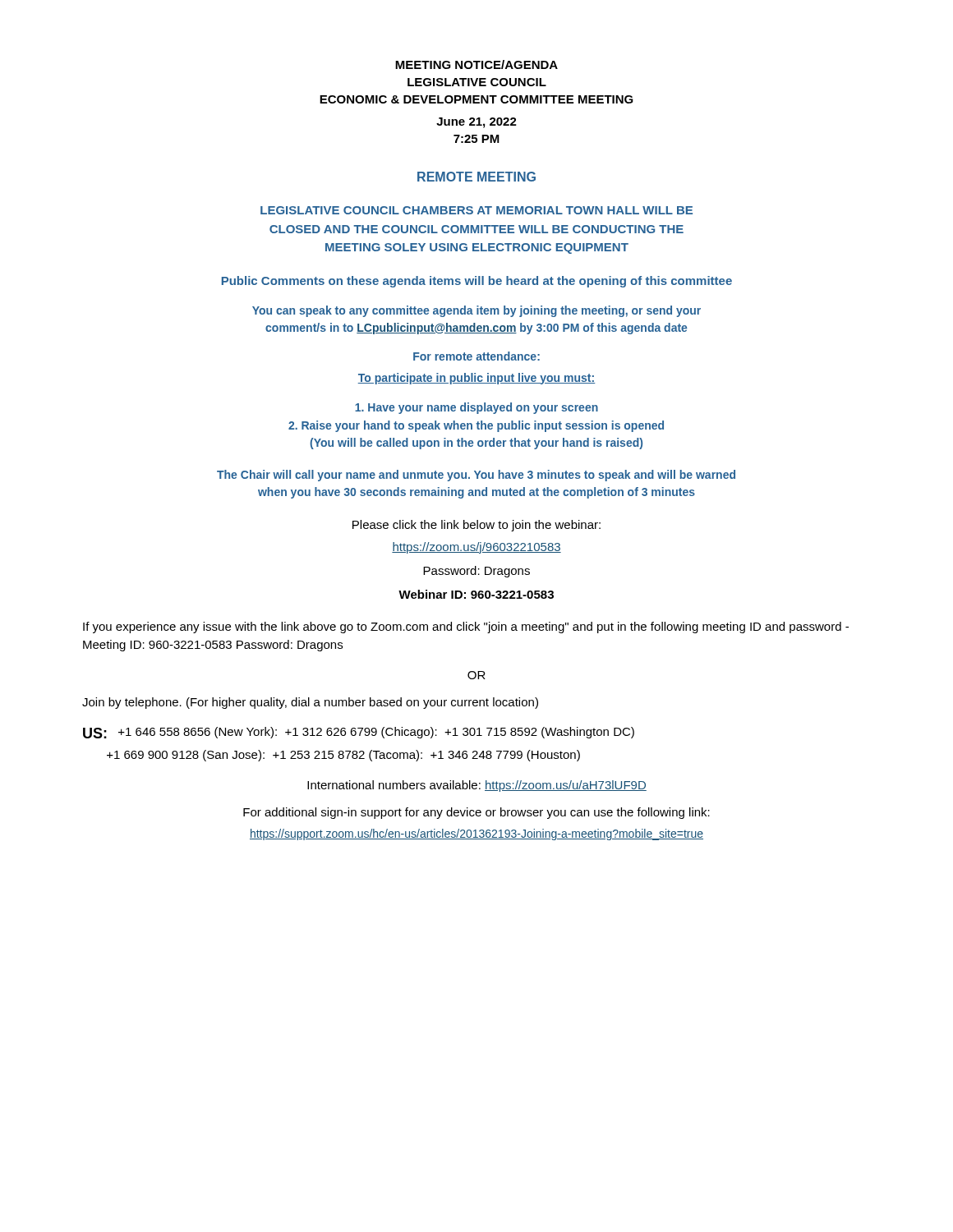Navigate to the text block starting "June 21, 2022"
Screen dimensions: 1232x953
point(476,121)
